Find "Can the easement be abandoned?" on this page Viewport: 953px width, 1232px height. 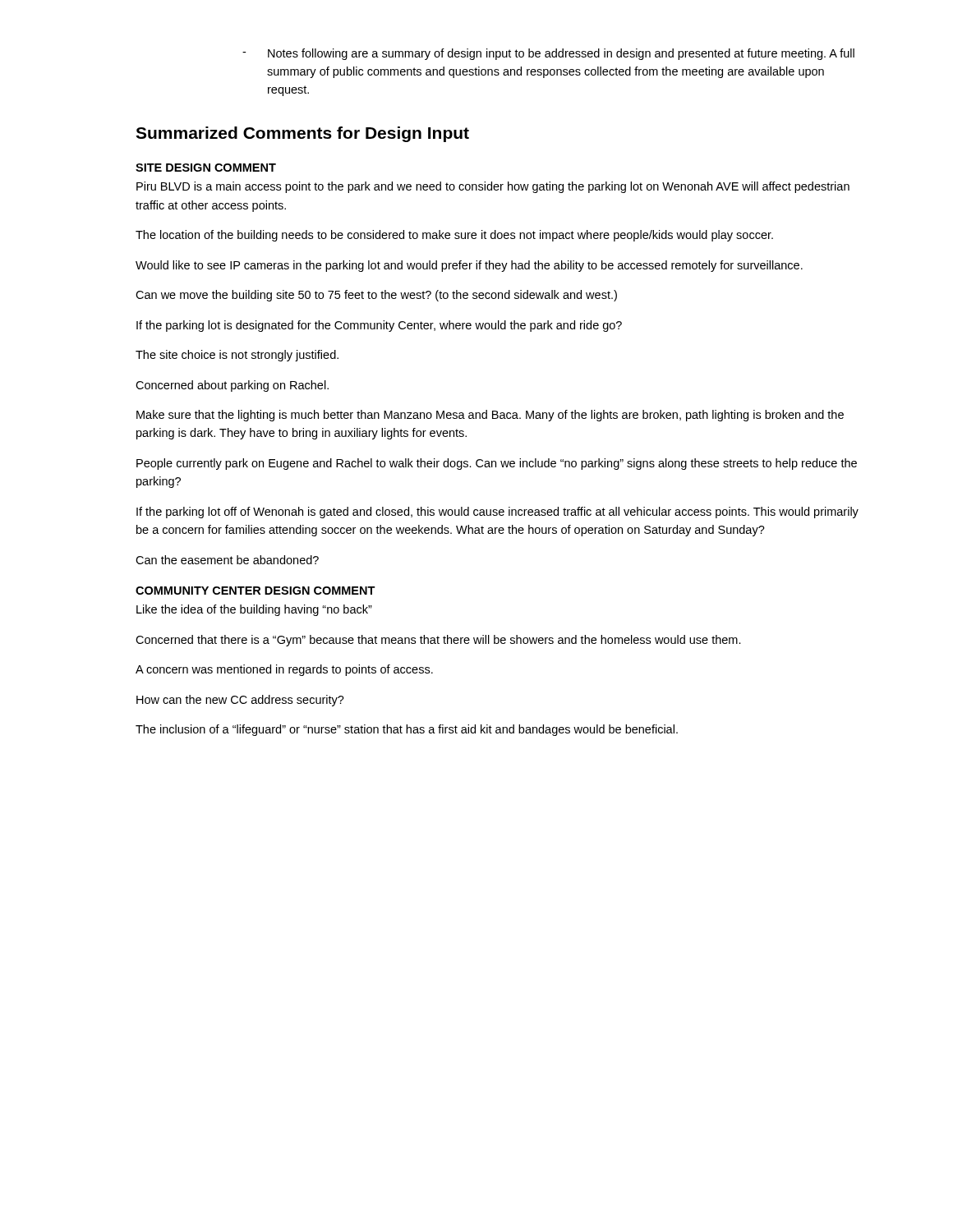click(227, 560)
